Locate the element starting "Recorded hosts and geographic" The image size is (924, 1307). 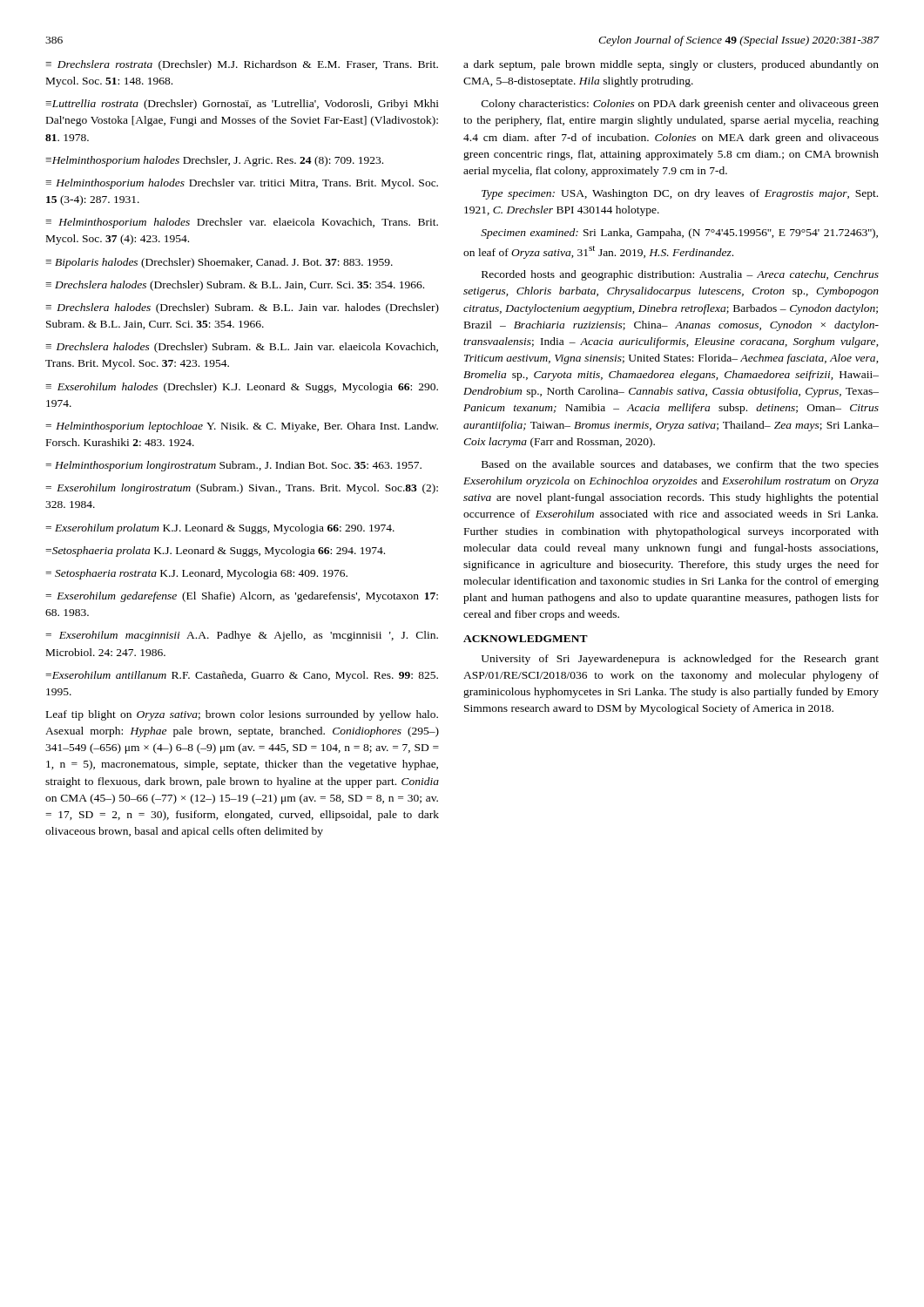(671, 358)
